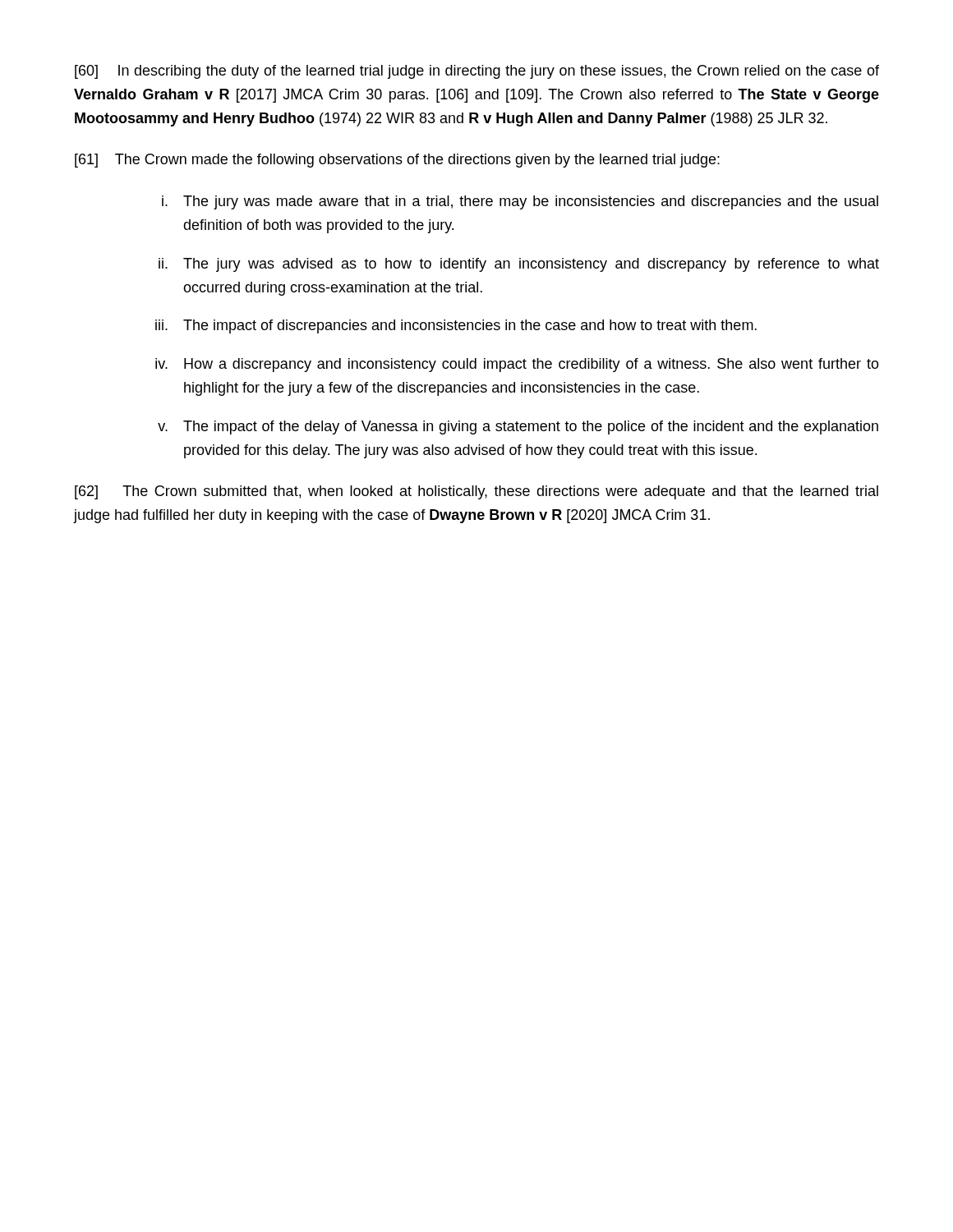The width and height of the screenshot is (953, 1232).
Task: Select the list item with the text "v. The impact of"
Action: coord(501,438)
